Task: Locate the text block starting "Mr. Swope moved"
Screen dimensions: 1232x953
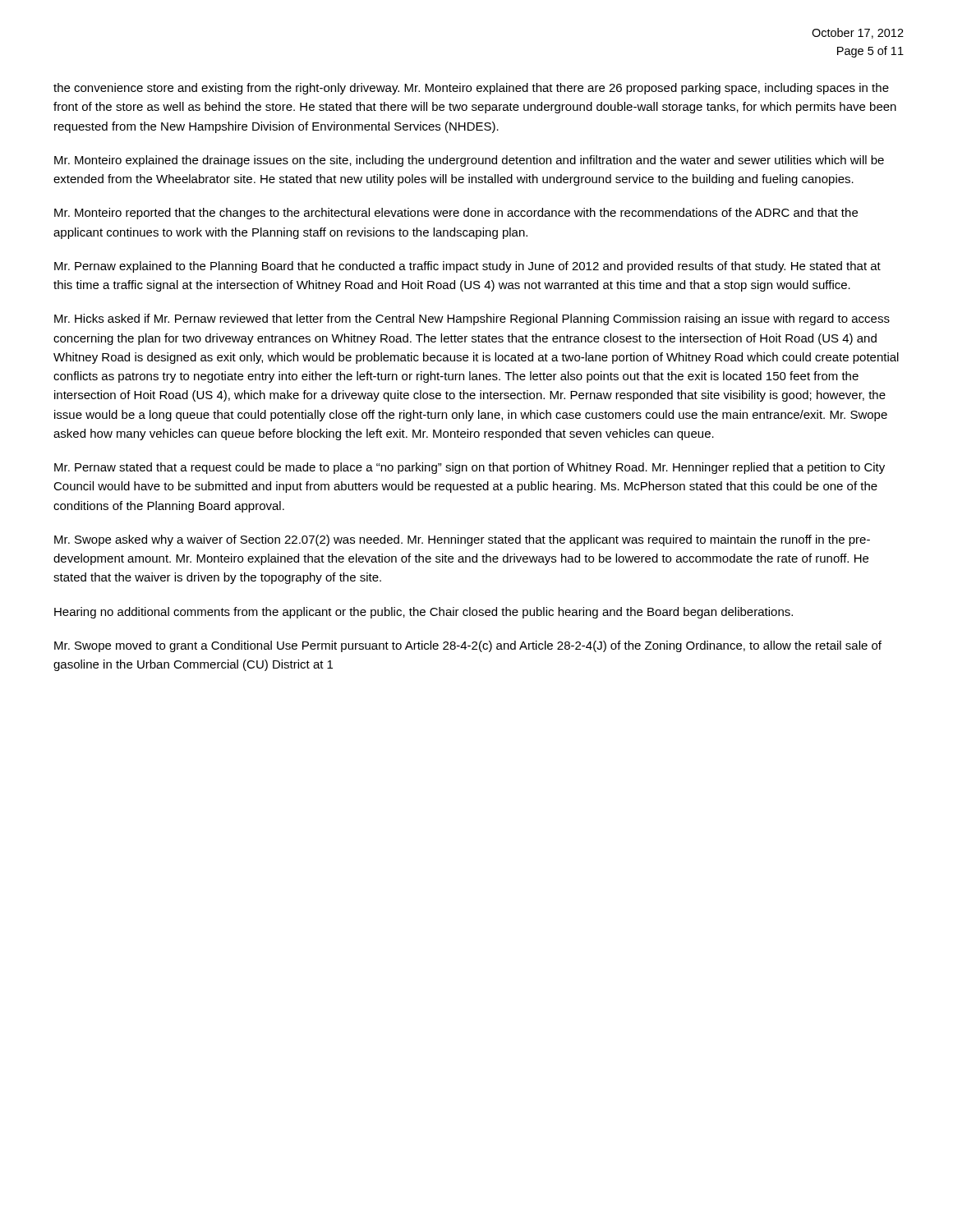Action: click(467, 654)
